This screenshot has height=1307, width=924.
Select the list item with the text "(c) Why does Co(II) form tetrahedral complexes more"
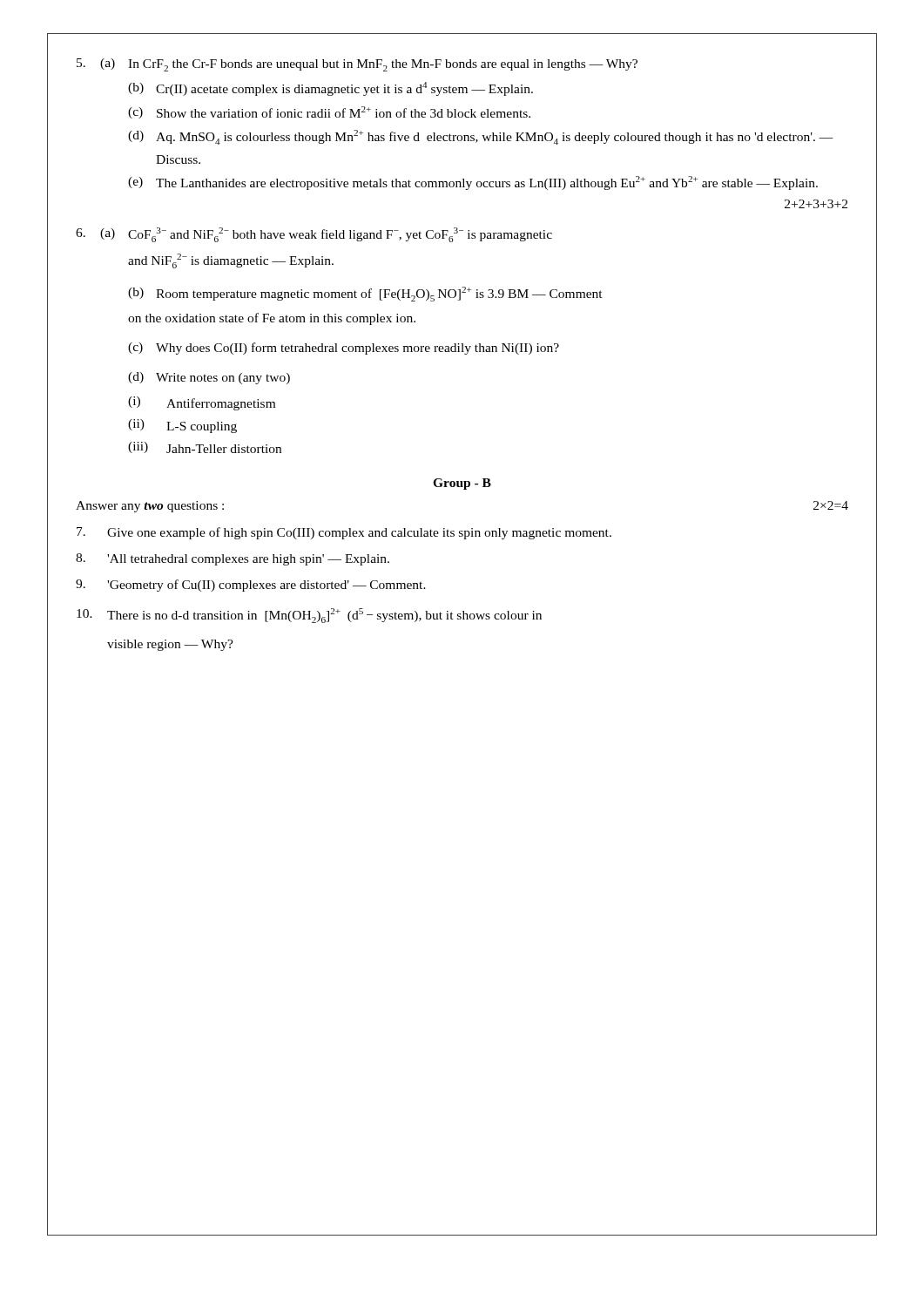coord(474,348)
